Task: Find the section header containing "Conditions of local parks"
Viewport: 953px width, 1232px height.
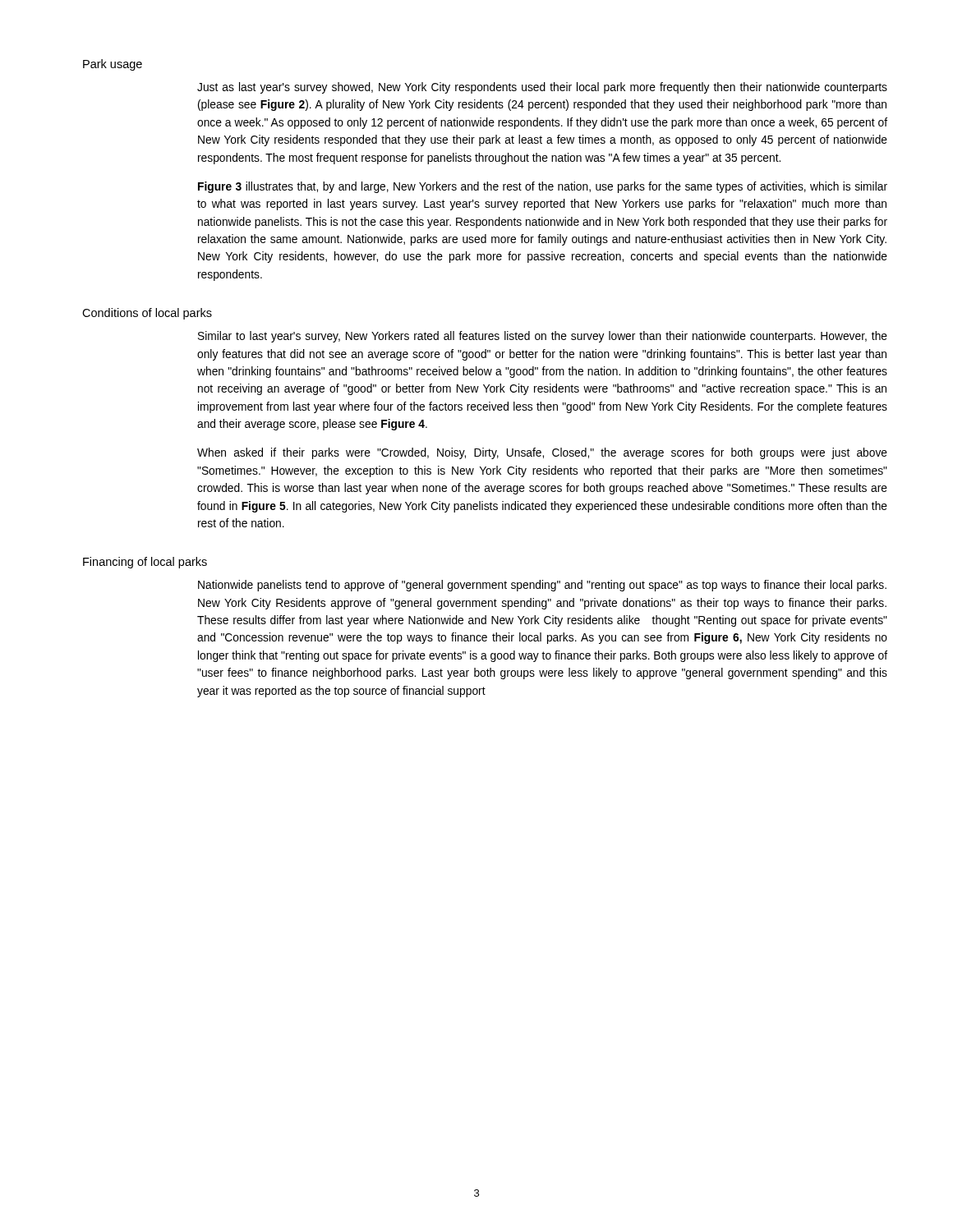Action: [x=147, y=313]
